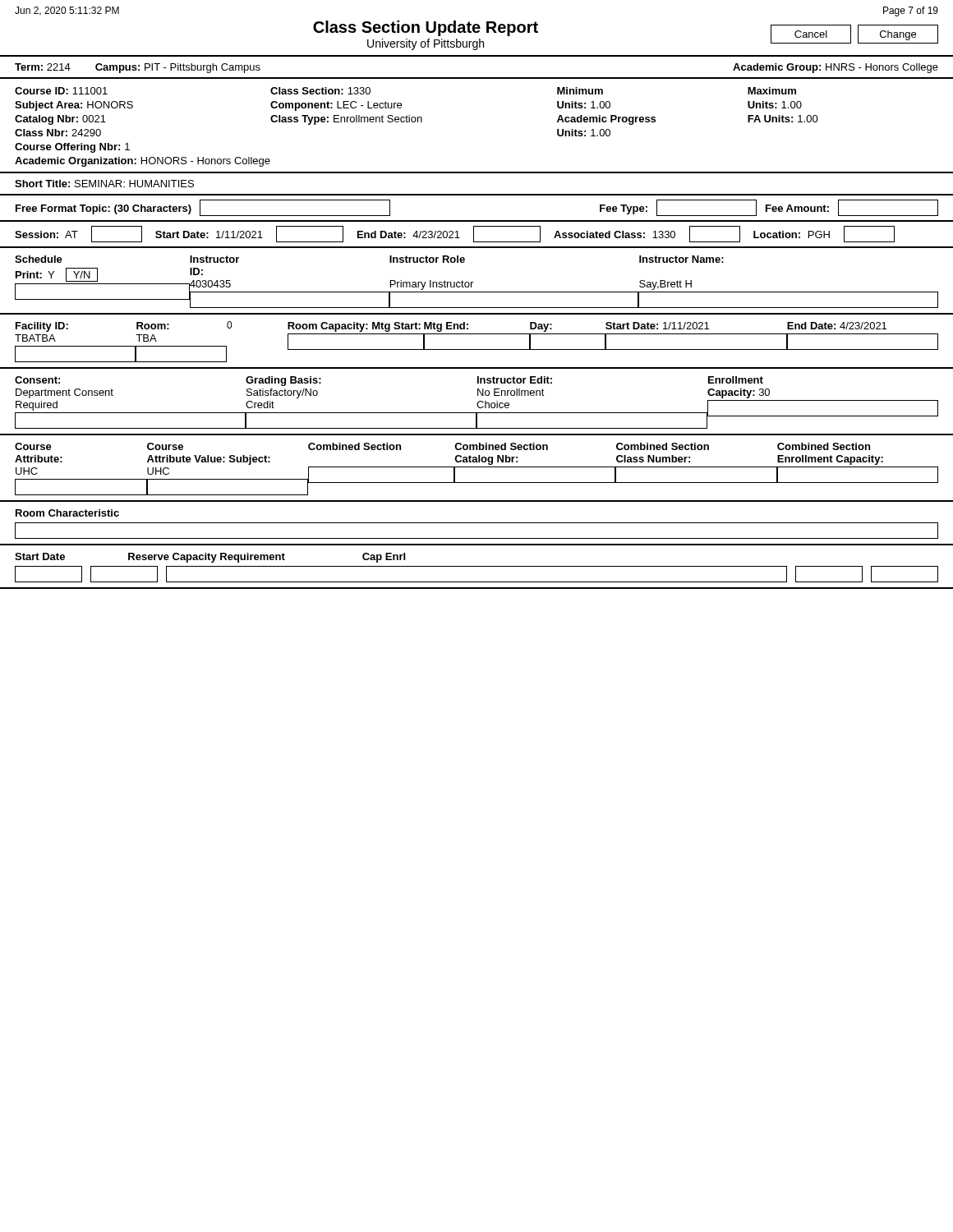Find "Short Title: SEMINAR: HUMANITIES" on this page
Viewport: 953px width, 1232px height.
click(x=105, y=184)
